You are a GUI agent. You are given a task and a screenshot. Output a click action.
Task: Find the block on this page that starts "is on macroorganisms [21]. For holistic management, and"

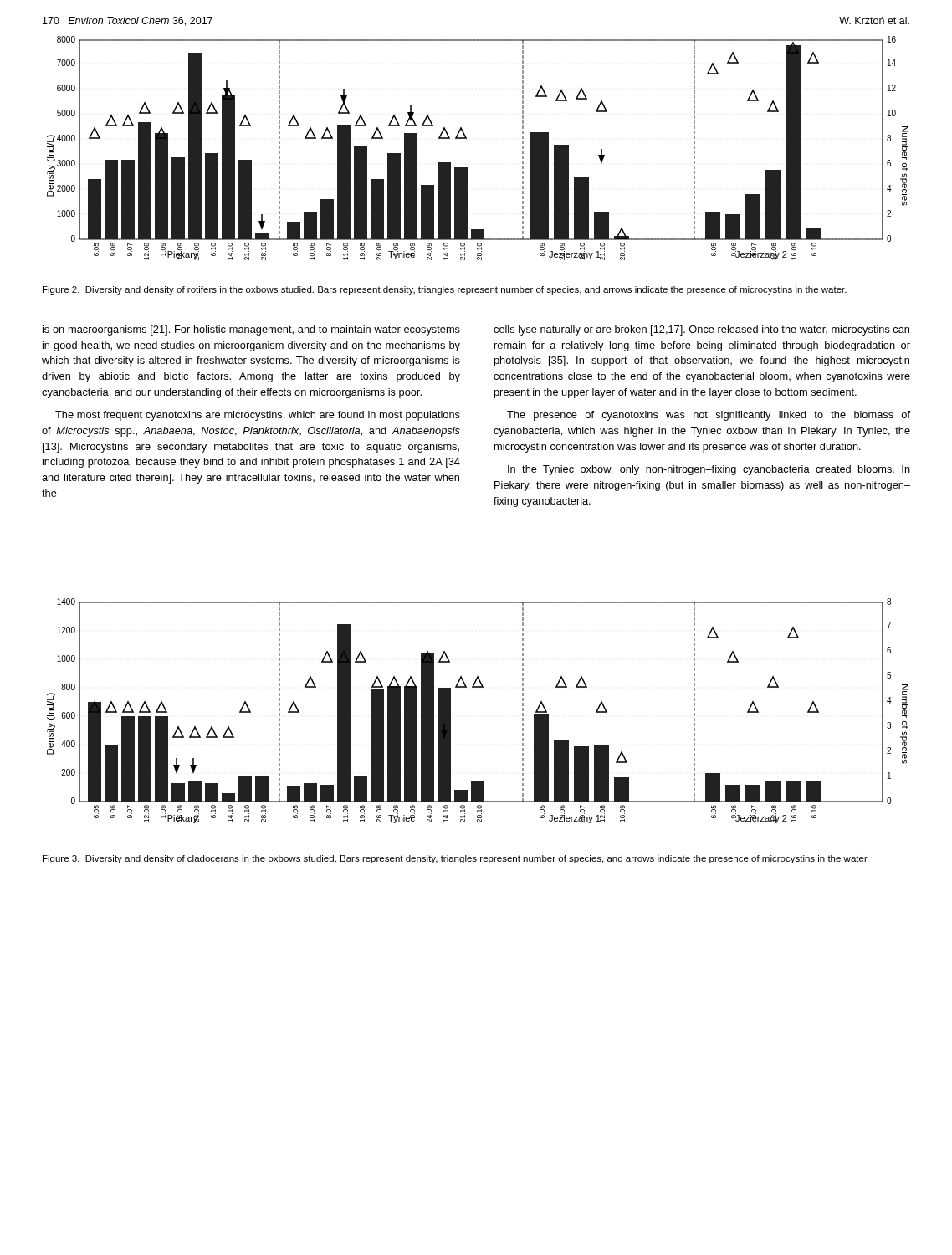pos(251,360)
